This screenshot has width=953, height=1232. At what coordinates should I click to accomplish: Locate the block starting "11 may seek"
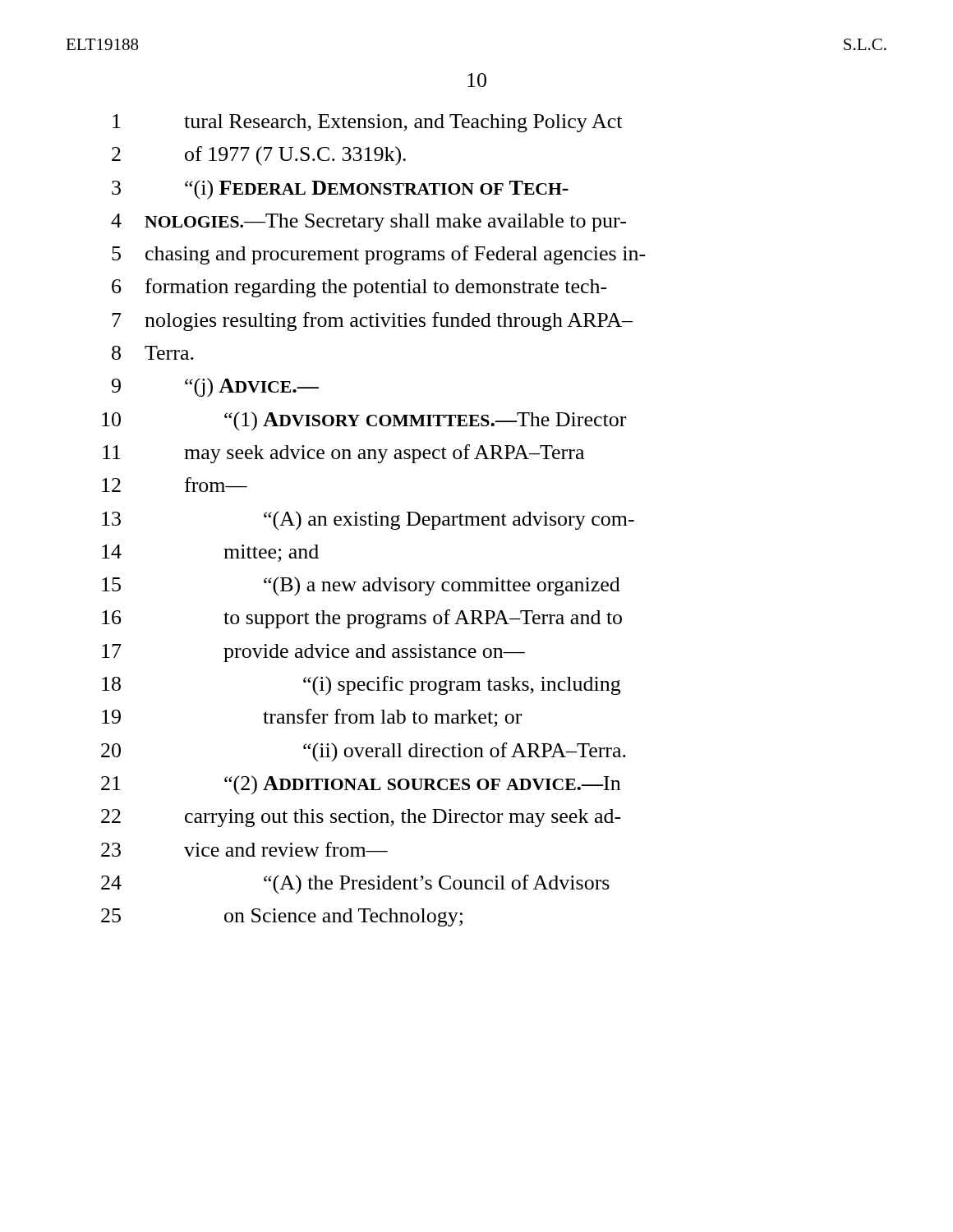[476, 453]
